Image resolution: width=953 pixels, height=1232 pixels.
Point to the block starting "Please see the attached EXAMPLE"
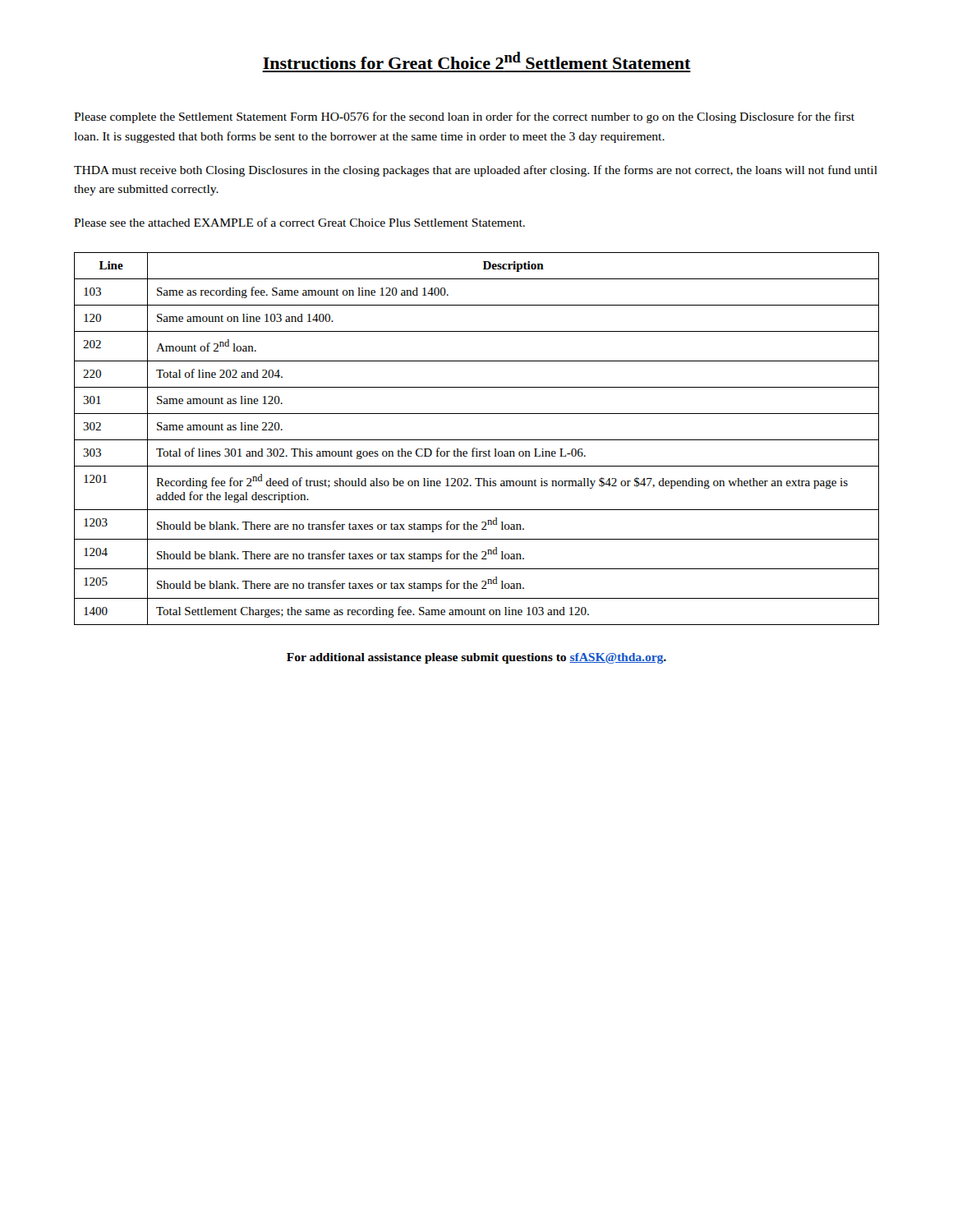tap(300, 222)
